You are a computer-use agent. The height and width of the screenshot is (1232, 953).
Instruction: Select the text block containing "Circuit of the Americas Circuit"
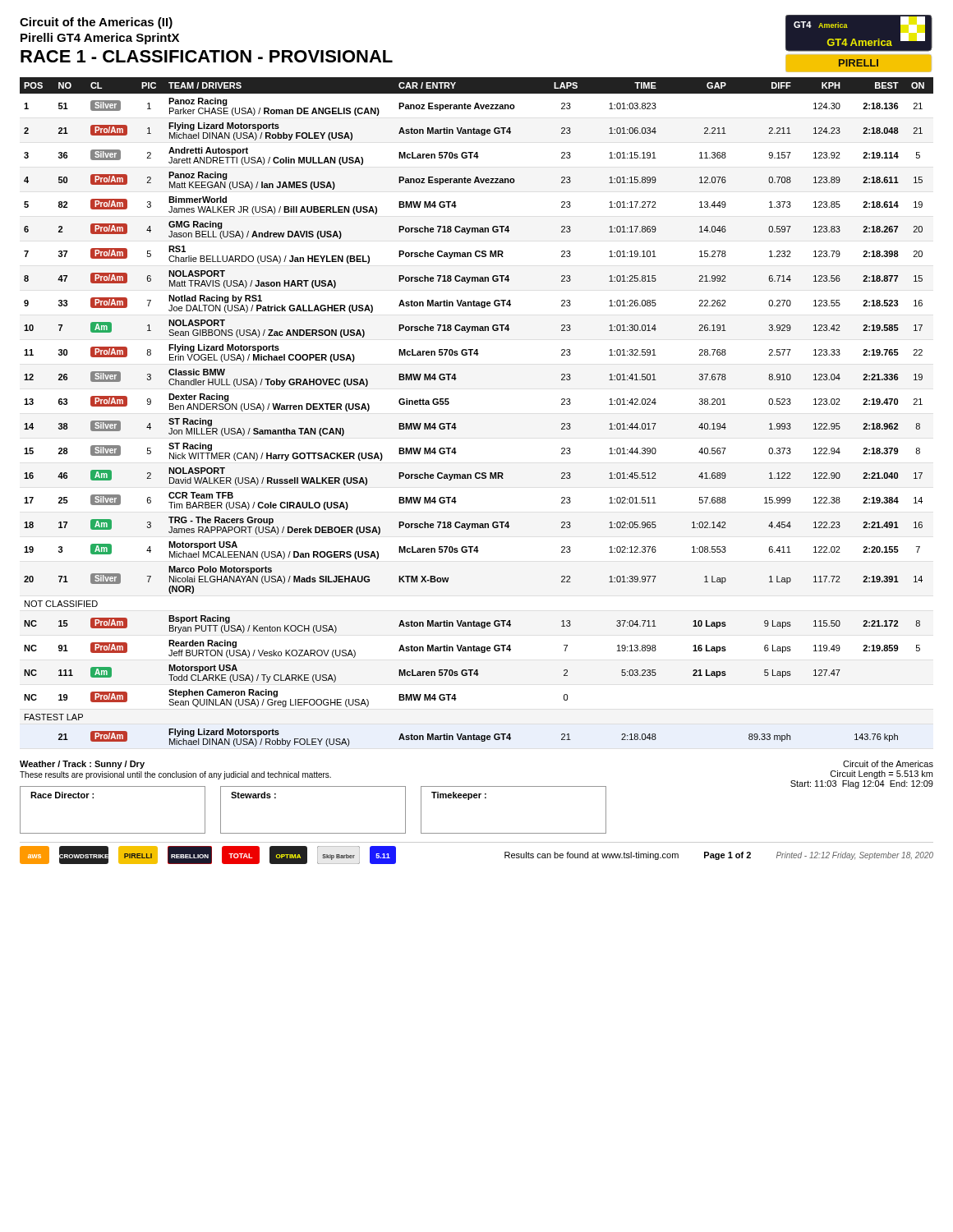(862, 774)
